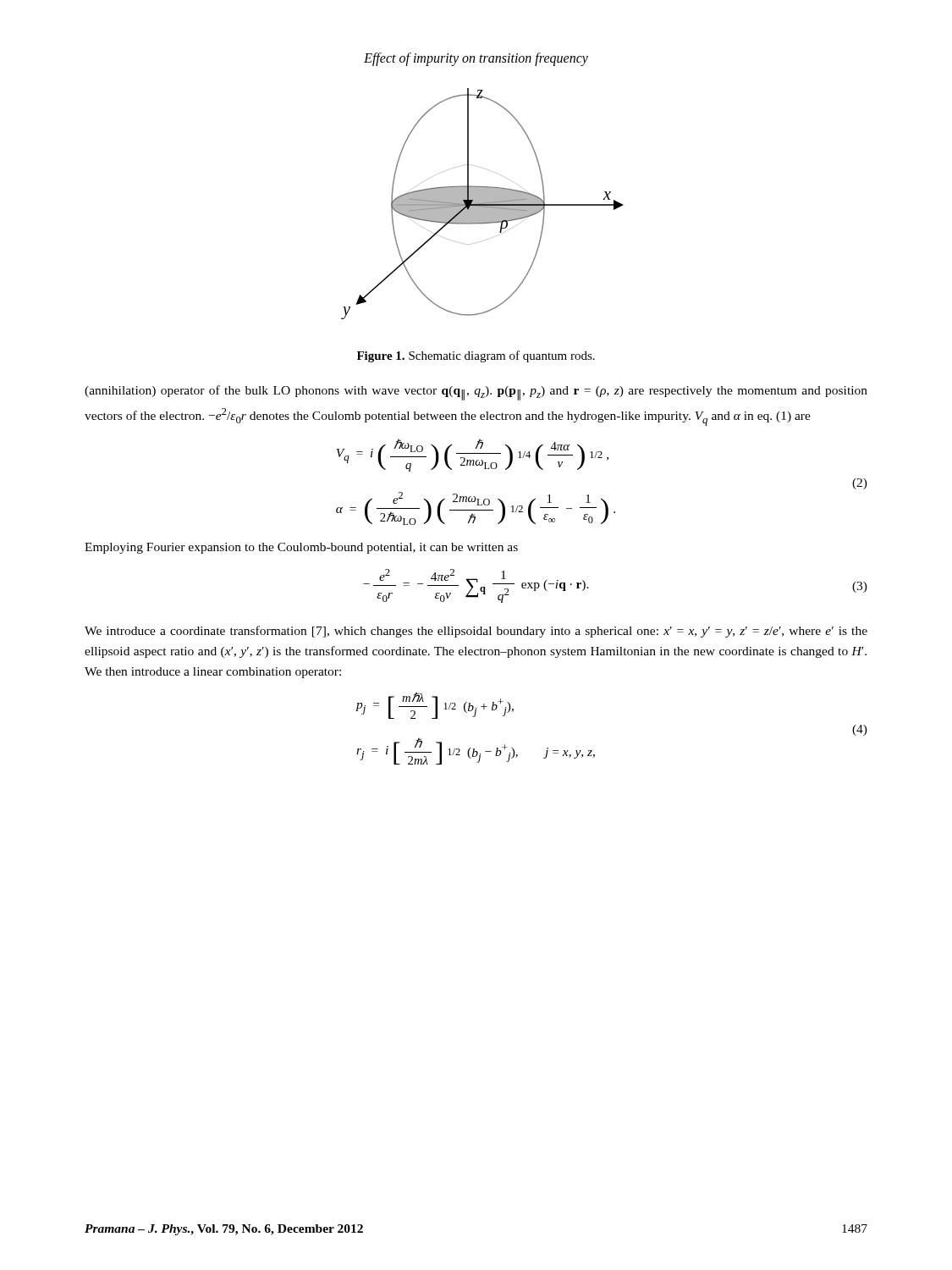The width and height of the screenshot is (952, 1270).
Task: Find the formula on this page that starts "Vq = i ( ℏωLO q )"
Action: (x=602, y=483)
